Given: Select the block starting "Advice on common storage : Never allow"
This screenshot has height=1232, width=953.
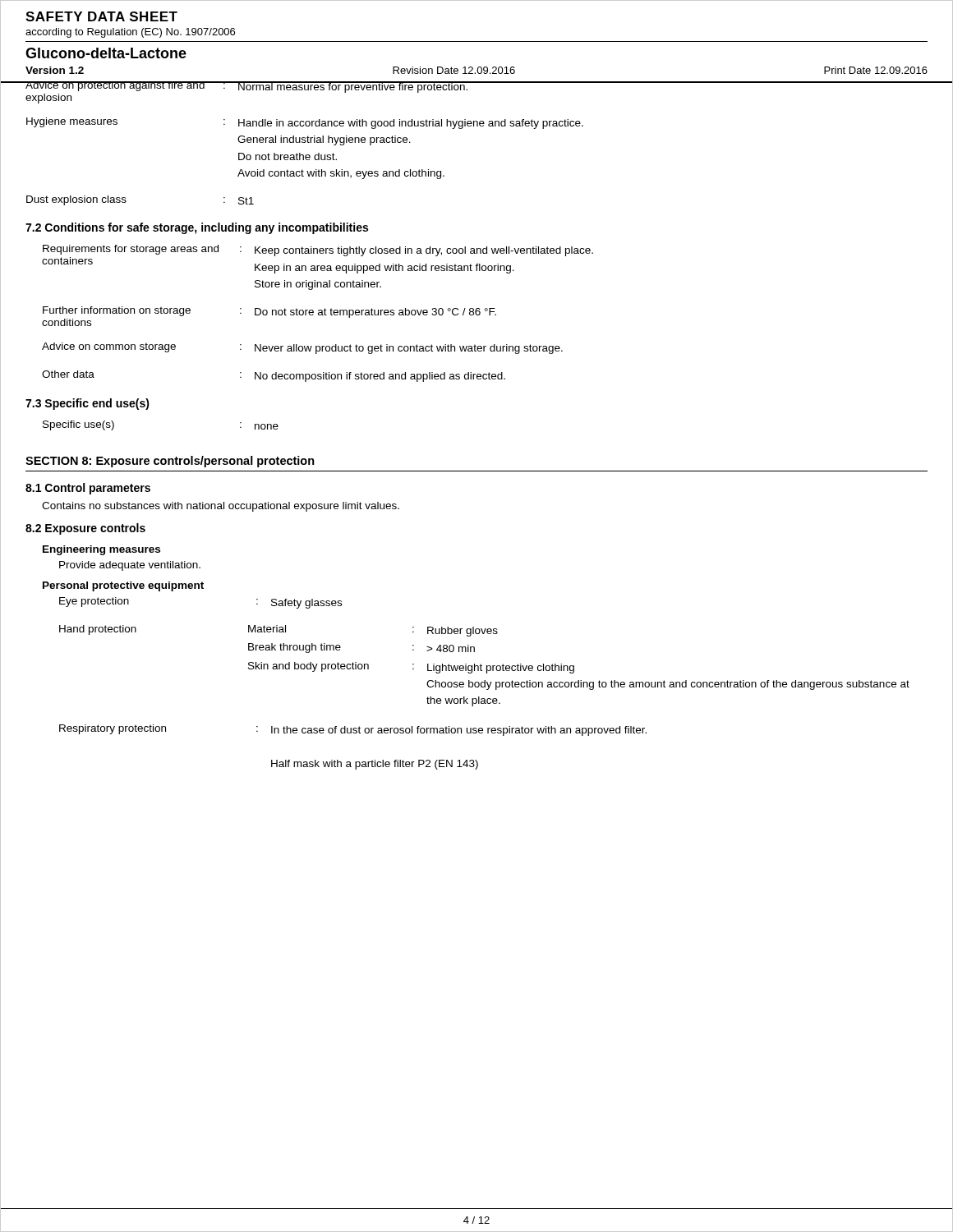Looking at the screenshot, I should [x=485, y=348].
